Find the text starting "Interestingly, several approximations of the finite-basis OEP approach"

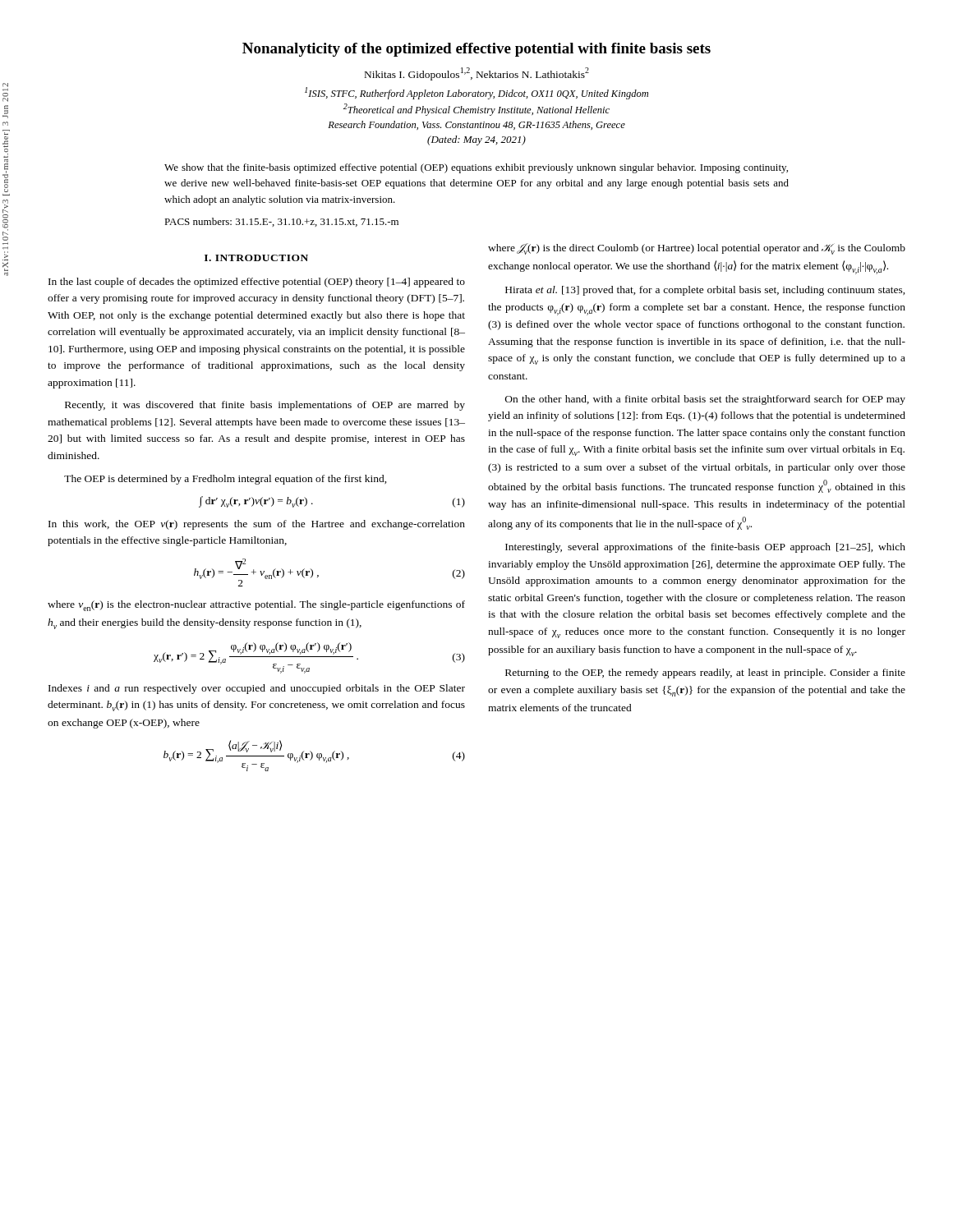[x=697, y=599]
